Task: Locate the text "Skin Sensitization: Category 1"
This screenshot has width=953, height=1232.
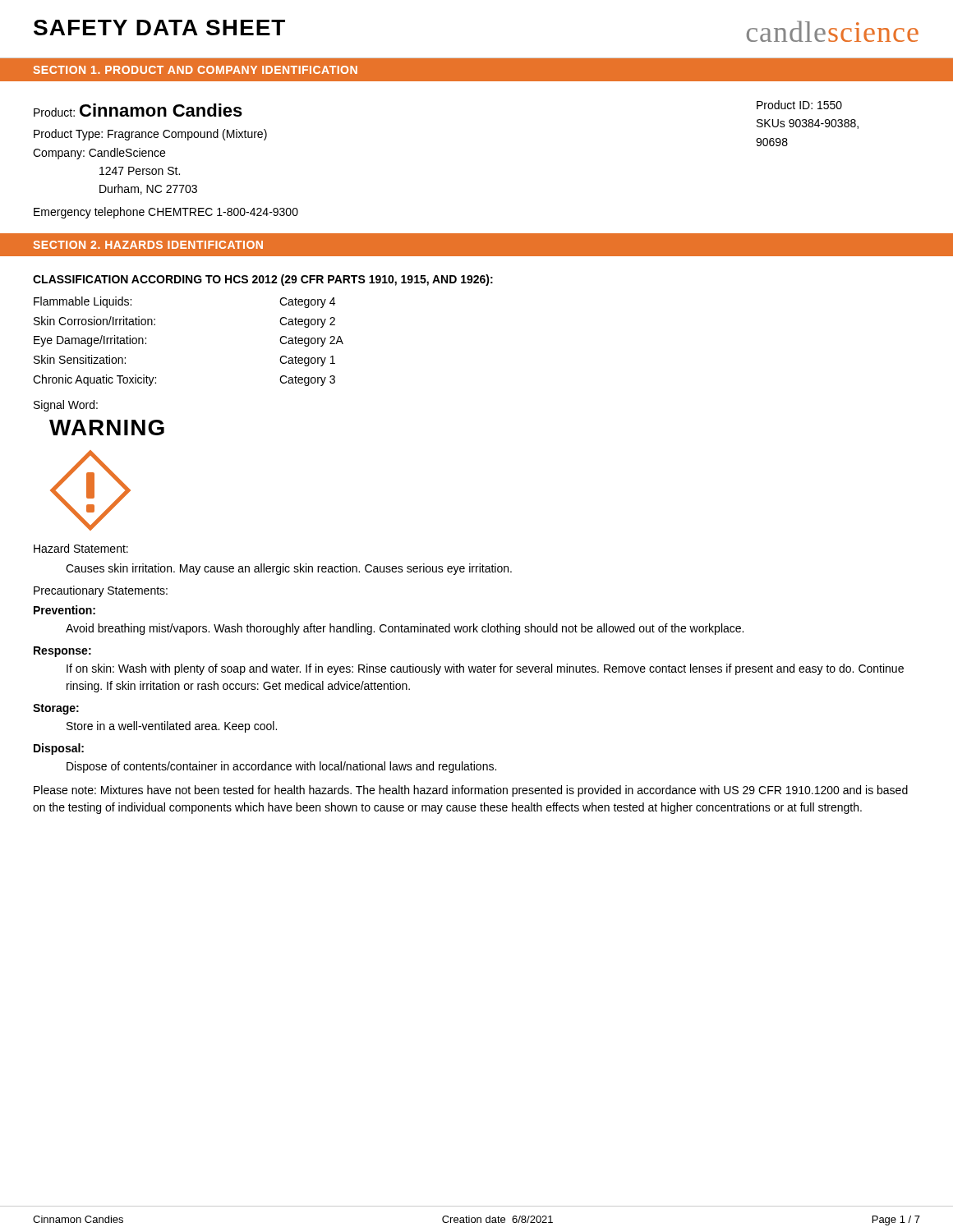Action: pos(279,361)
